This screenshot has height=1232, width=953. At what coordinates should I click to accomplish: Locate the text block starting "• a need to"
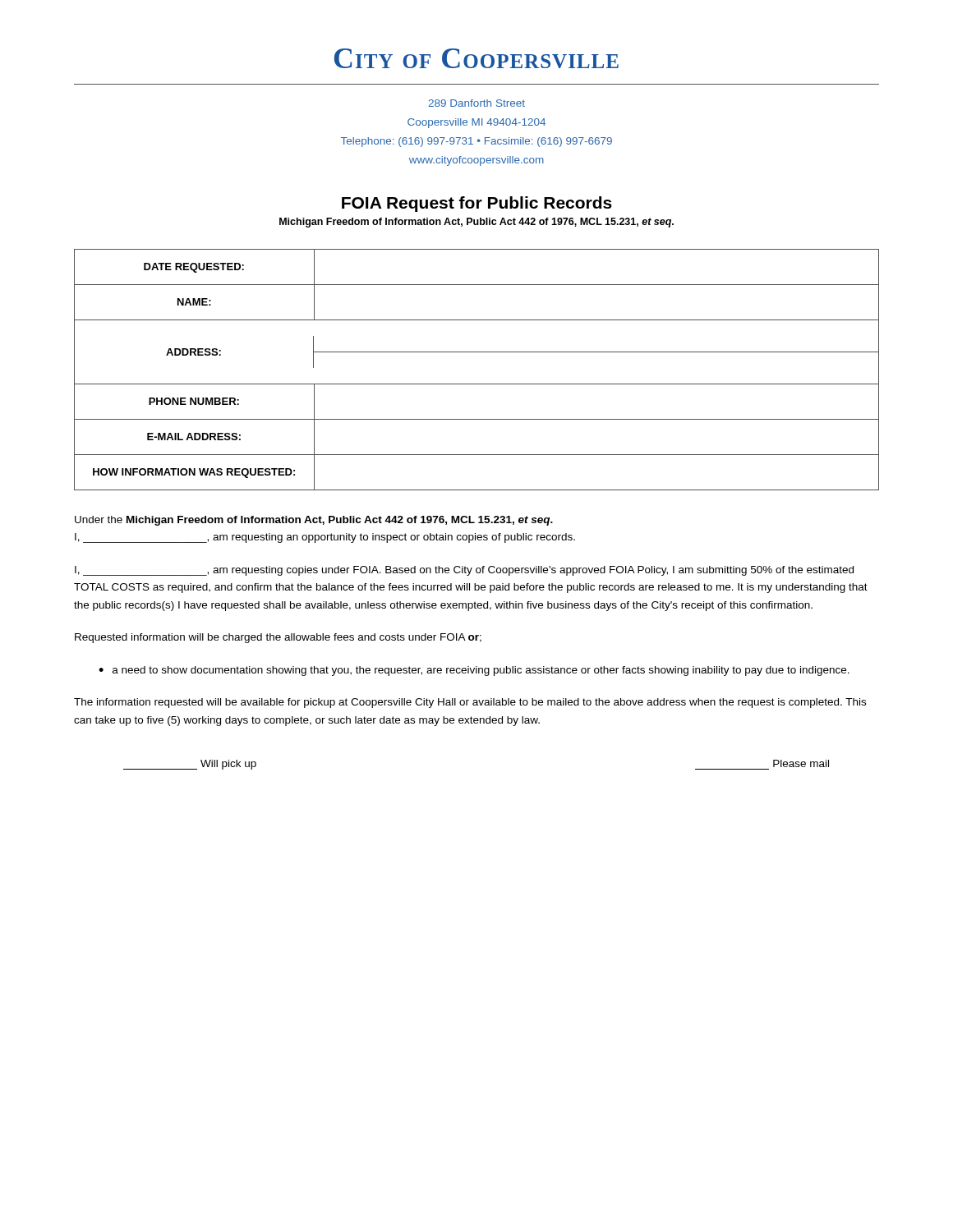pos(489,671)
